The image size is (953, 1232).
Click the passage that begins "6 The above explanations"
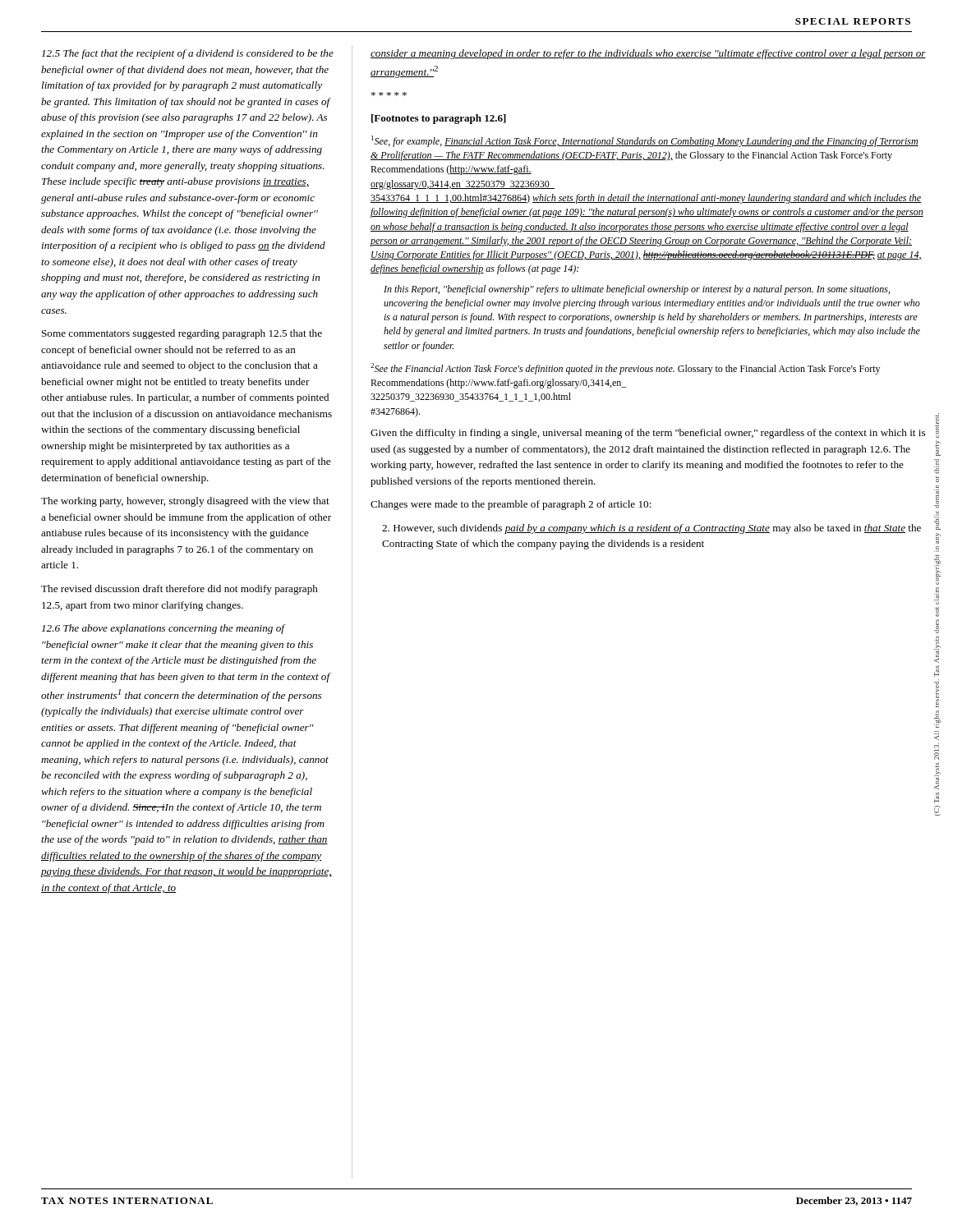coord(187,758)
